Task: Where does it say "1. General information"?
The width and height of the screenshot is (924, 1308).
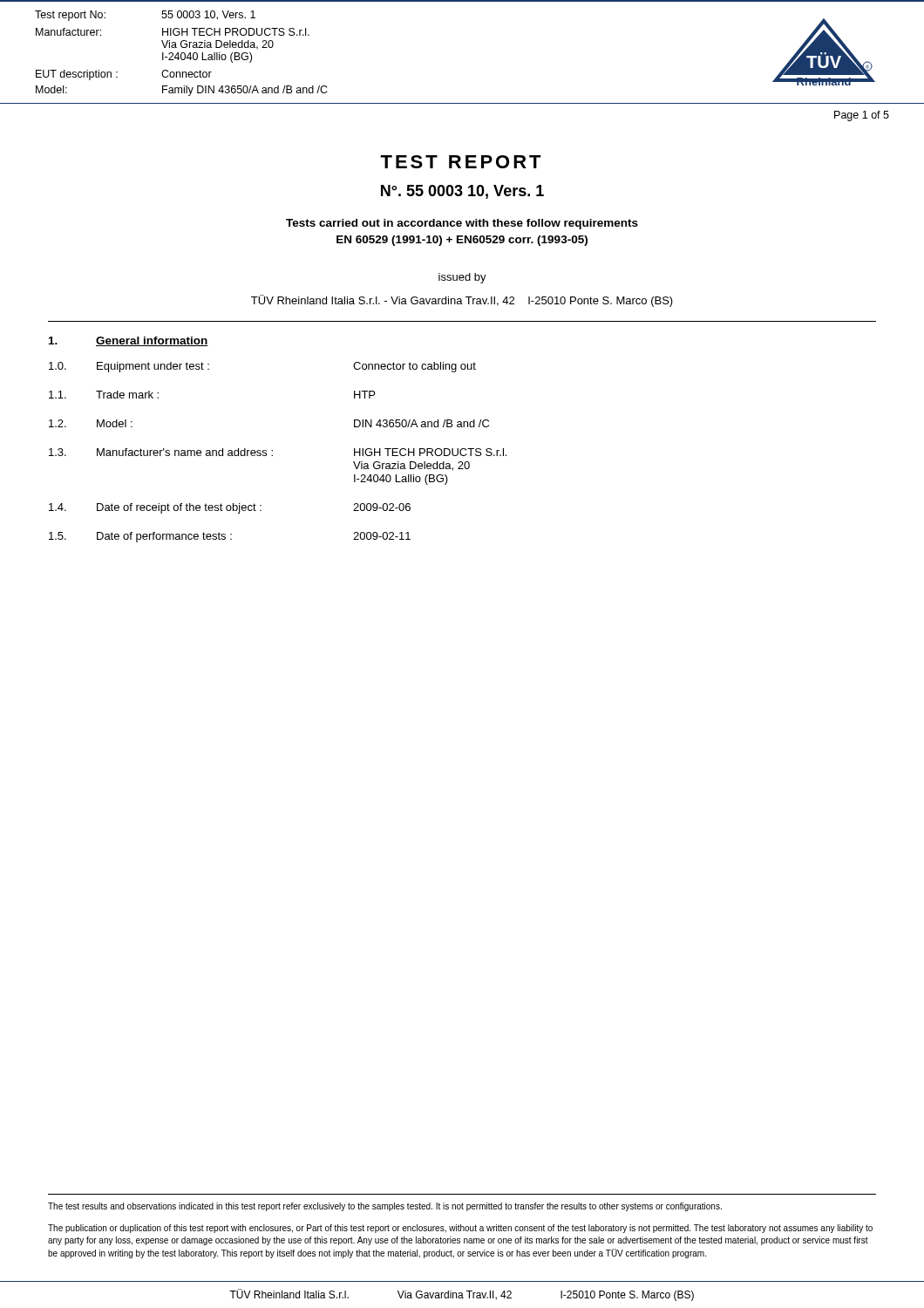Action: (128, 340)
